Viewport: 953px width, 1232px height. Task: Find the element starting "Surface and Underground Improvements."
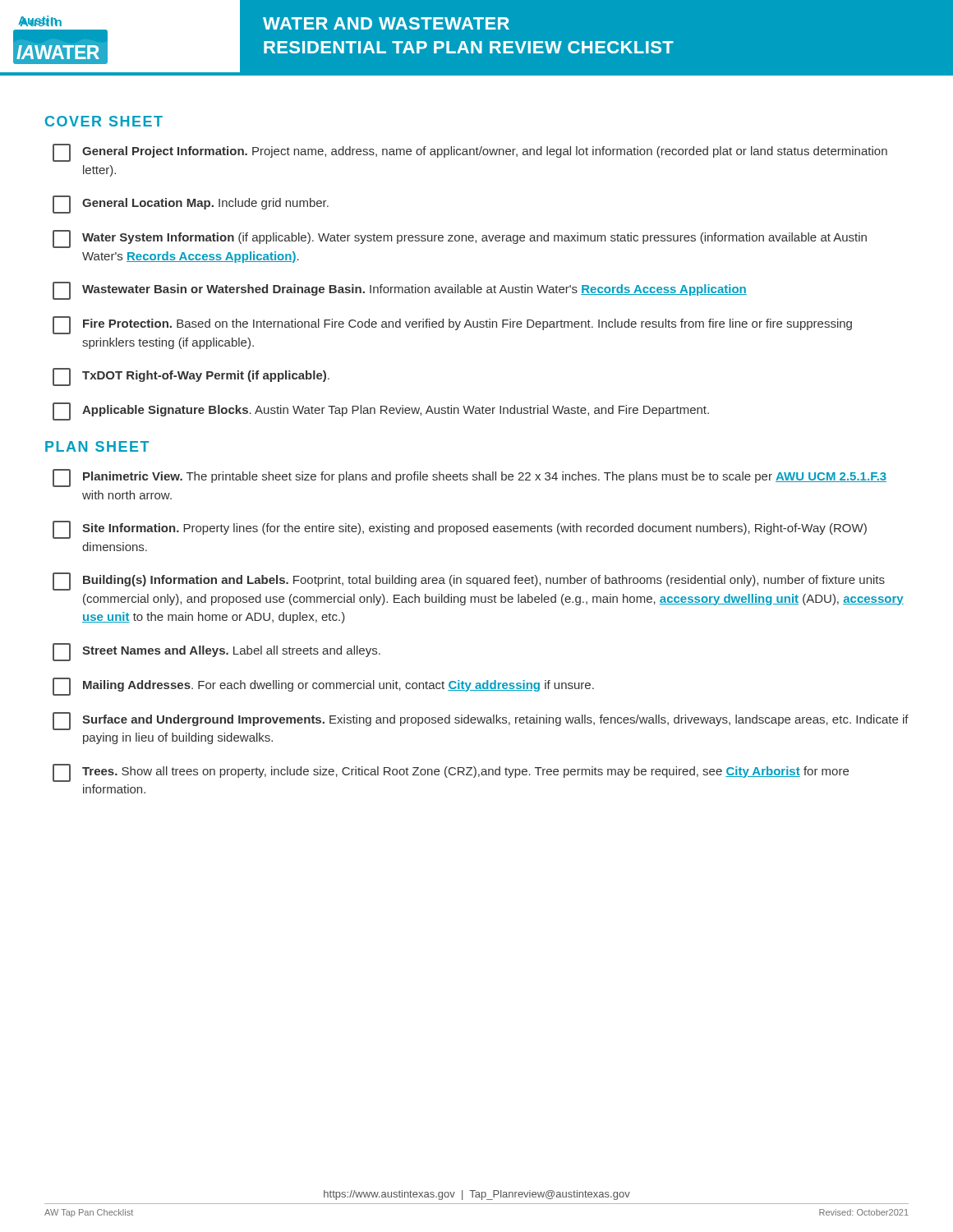point(481,728)
